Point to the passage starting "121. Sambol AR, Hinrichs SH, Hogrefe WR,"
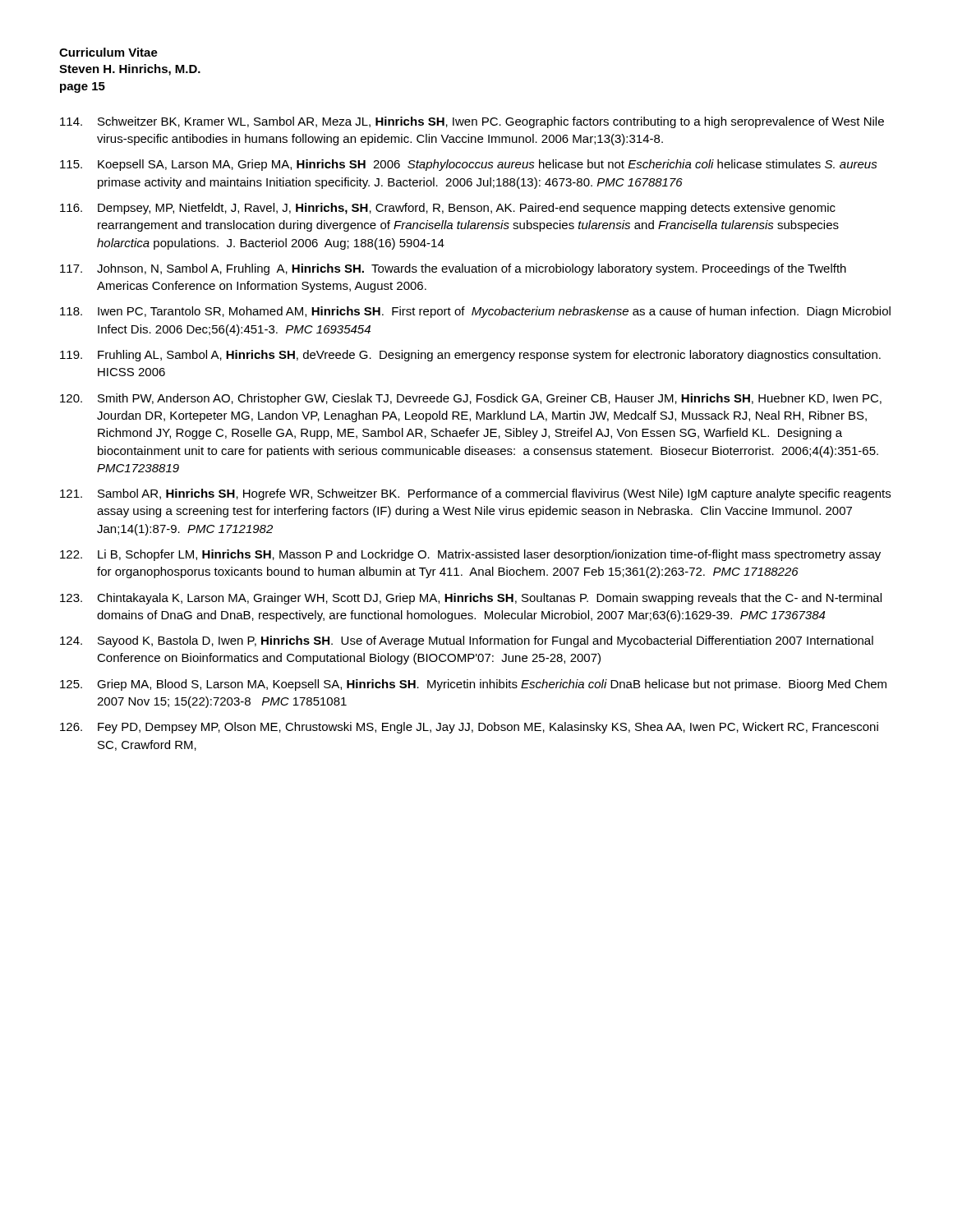This screenshot has width=953, height=1232. 476,511
